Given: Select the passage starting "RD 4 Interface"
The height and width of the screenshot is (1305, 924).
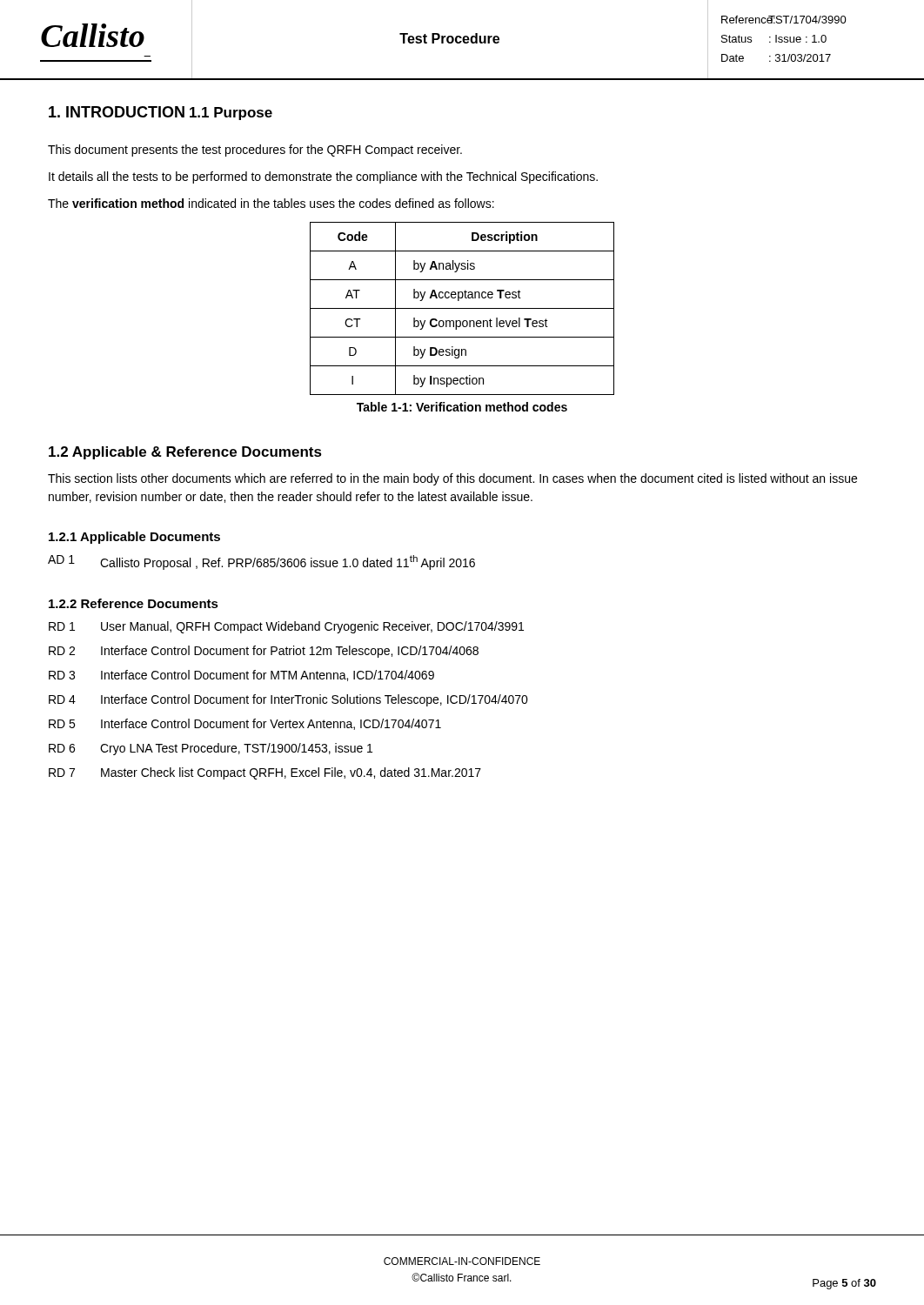Looking at the screenshot, I should click(462, 700).
